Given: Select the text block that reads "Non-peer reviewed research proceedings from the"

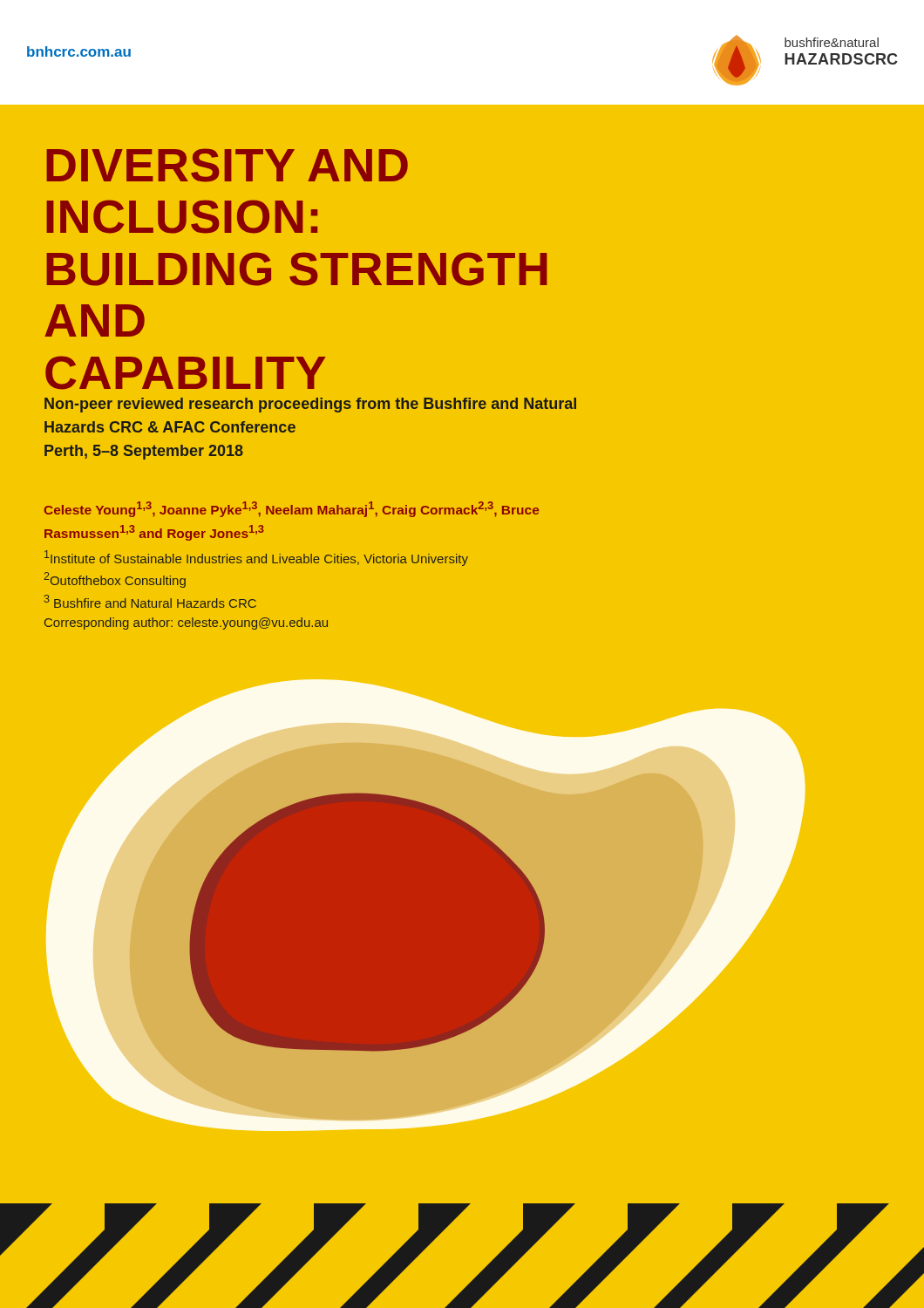Looking at the screenshot, I should tap(310, 405).
